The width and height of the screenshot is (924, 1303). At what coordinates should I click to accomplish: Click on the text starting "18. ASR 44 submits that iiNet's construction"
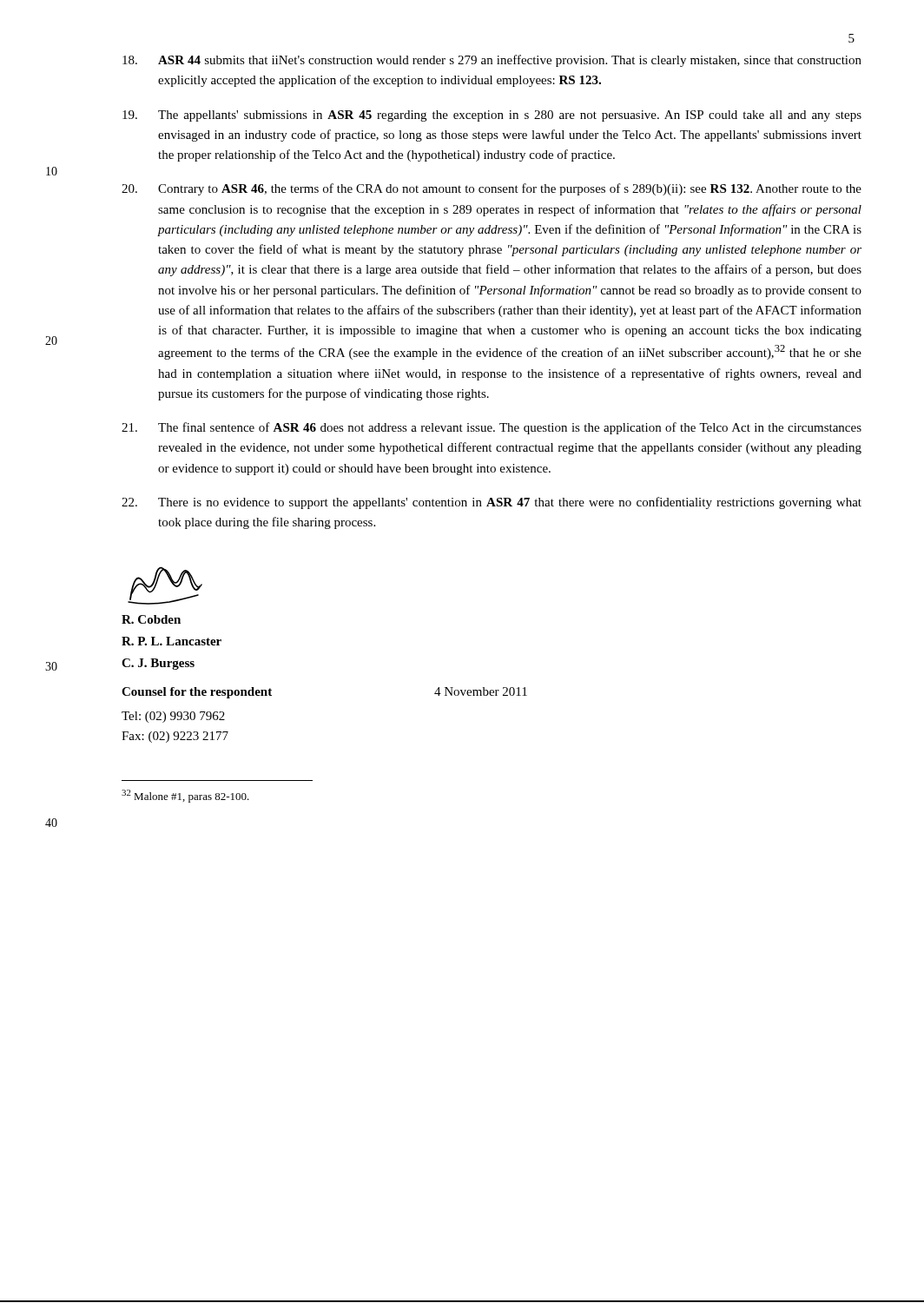(x=492, y=71)
